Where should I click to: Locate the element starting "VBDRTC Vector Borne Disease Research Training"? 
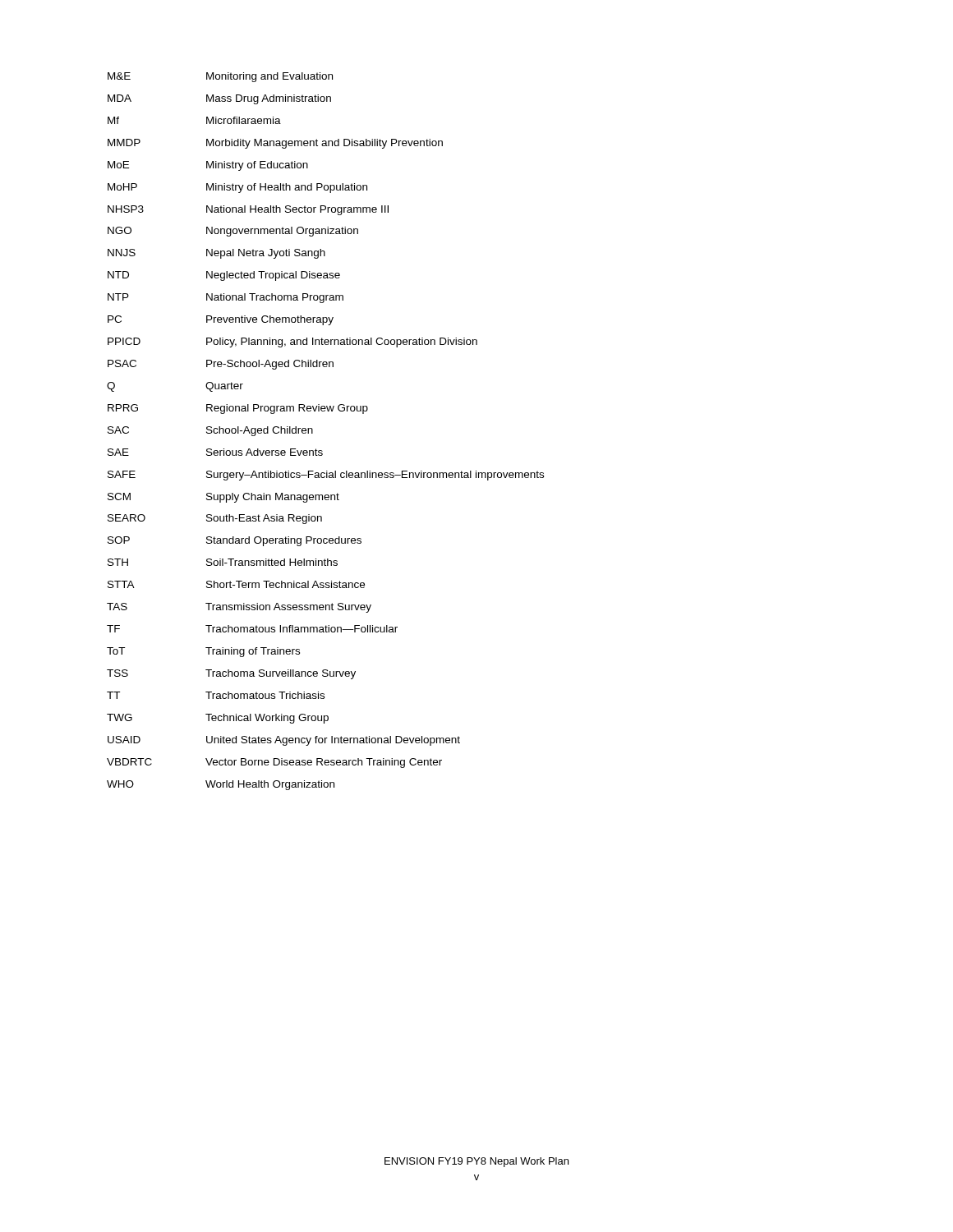click(274, 763)
